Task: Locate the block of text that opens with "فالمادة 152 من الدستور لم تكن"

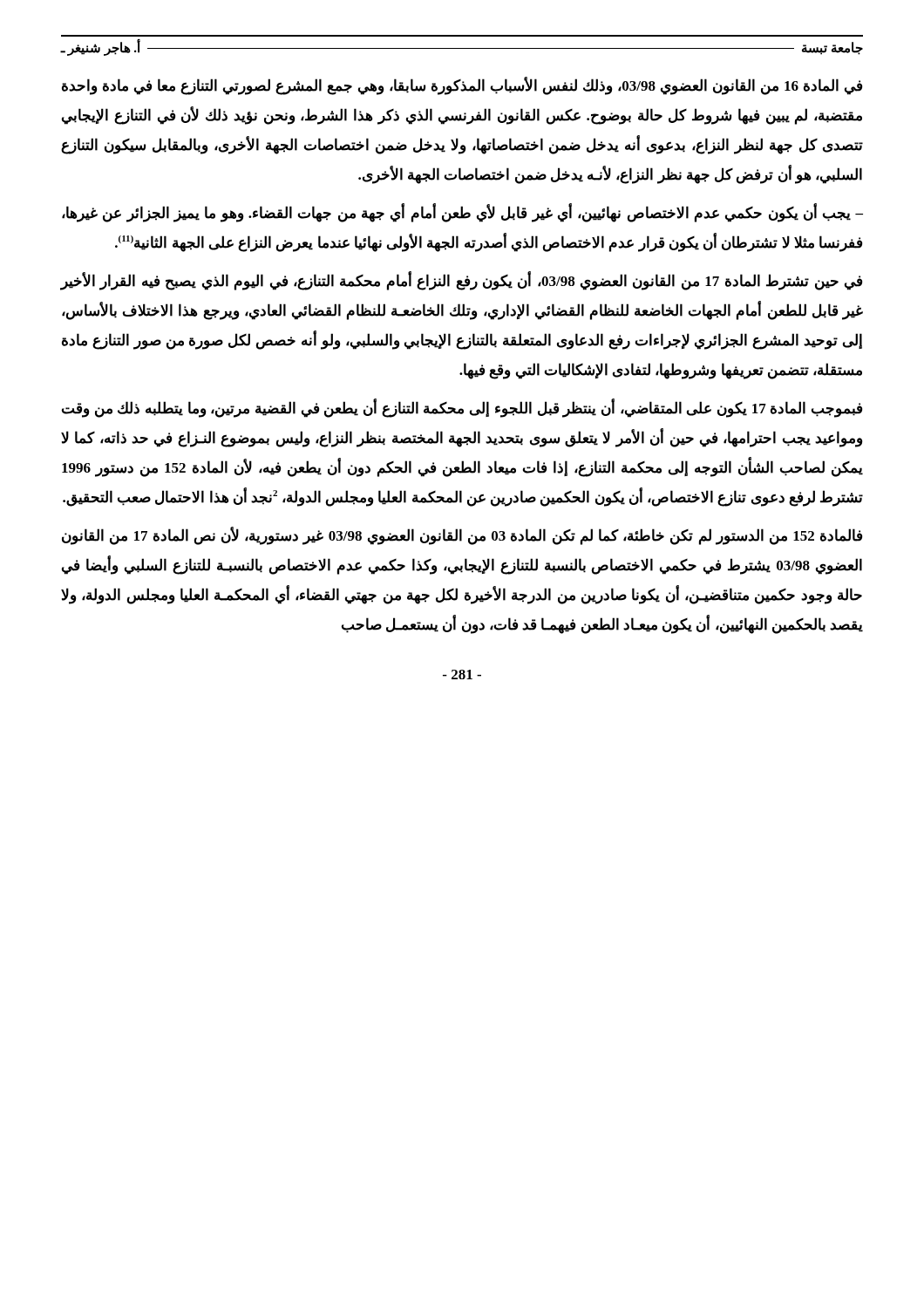Action: 462,580
